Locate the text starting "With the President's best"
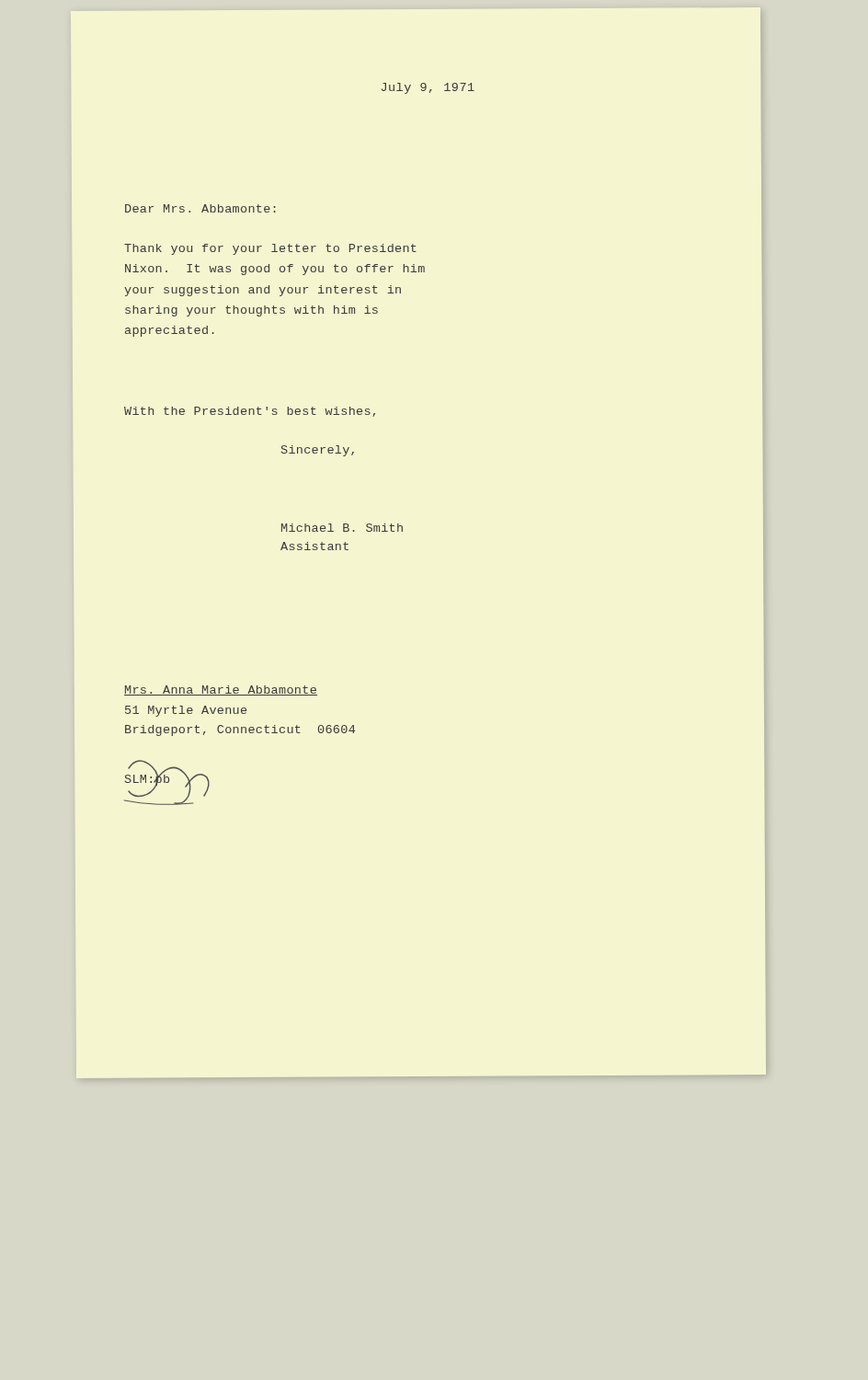Screen dimensions: 1380x868 tap(252, 412)
